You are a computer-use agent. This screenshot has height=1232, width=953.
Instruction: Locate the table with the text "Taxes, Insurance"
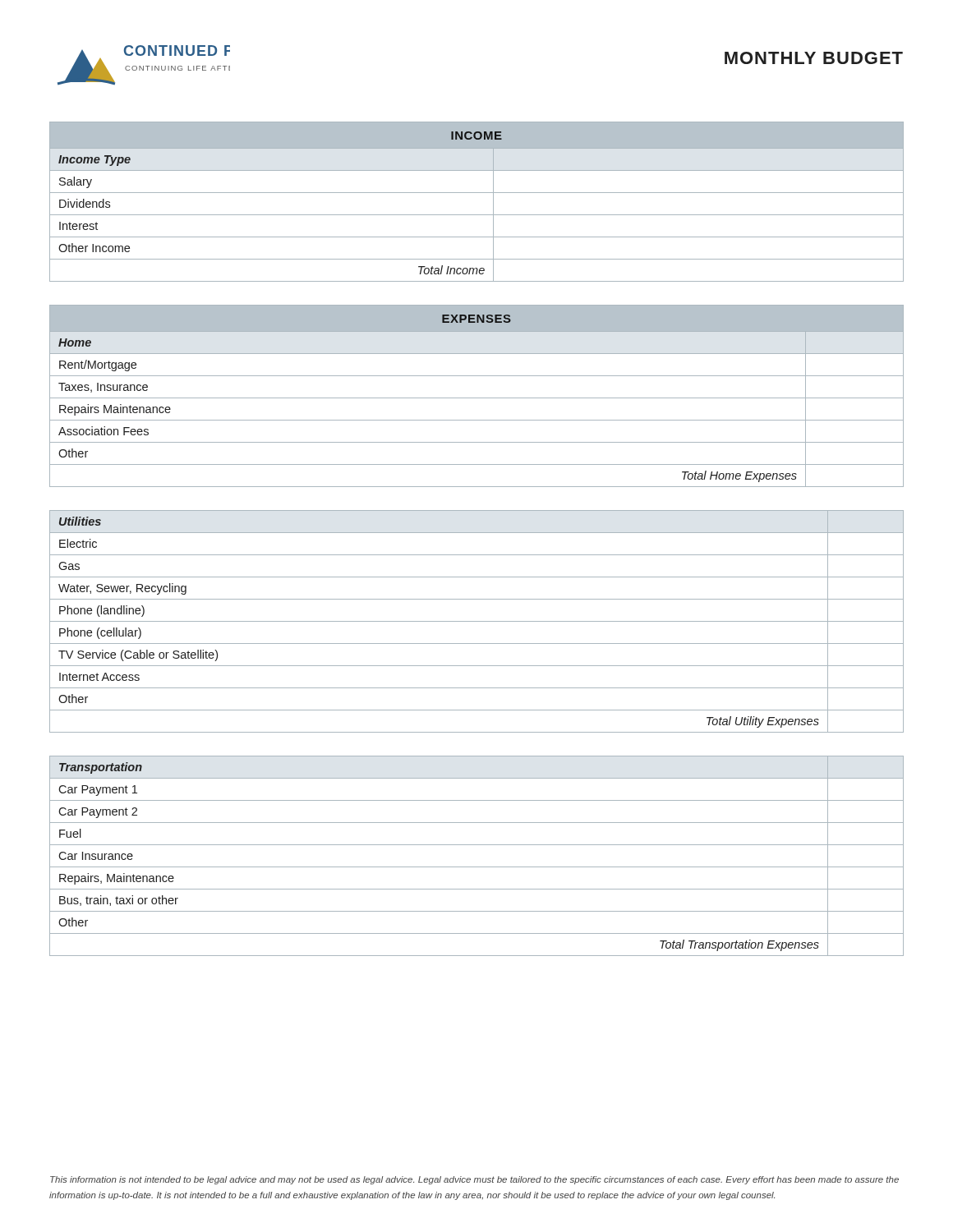pyautogui.click(x=476, y=396)
